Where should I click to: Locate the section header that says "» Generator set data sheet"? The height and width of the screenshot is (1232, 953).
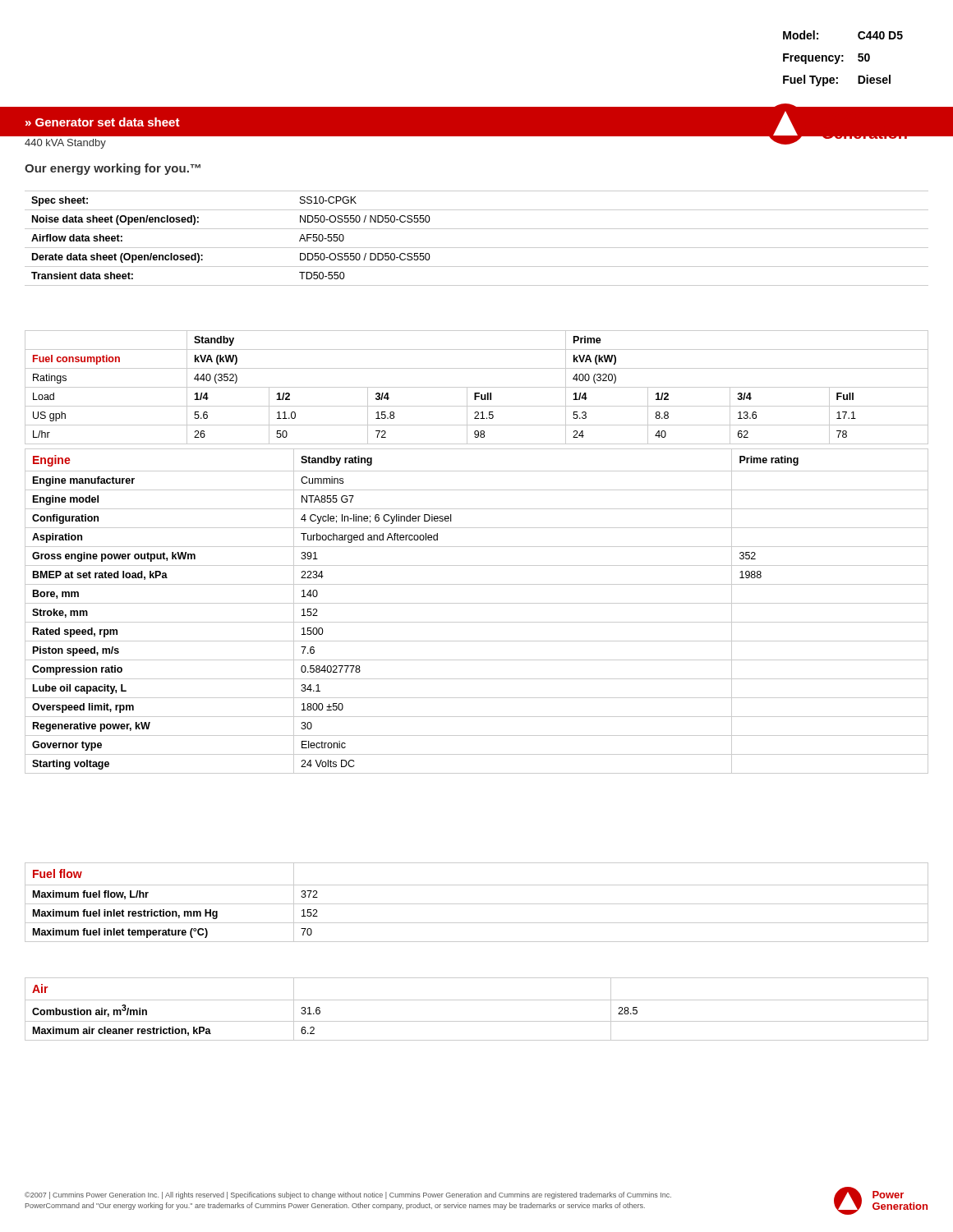(x=102, y=122)
